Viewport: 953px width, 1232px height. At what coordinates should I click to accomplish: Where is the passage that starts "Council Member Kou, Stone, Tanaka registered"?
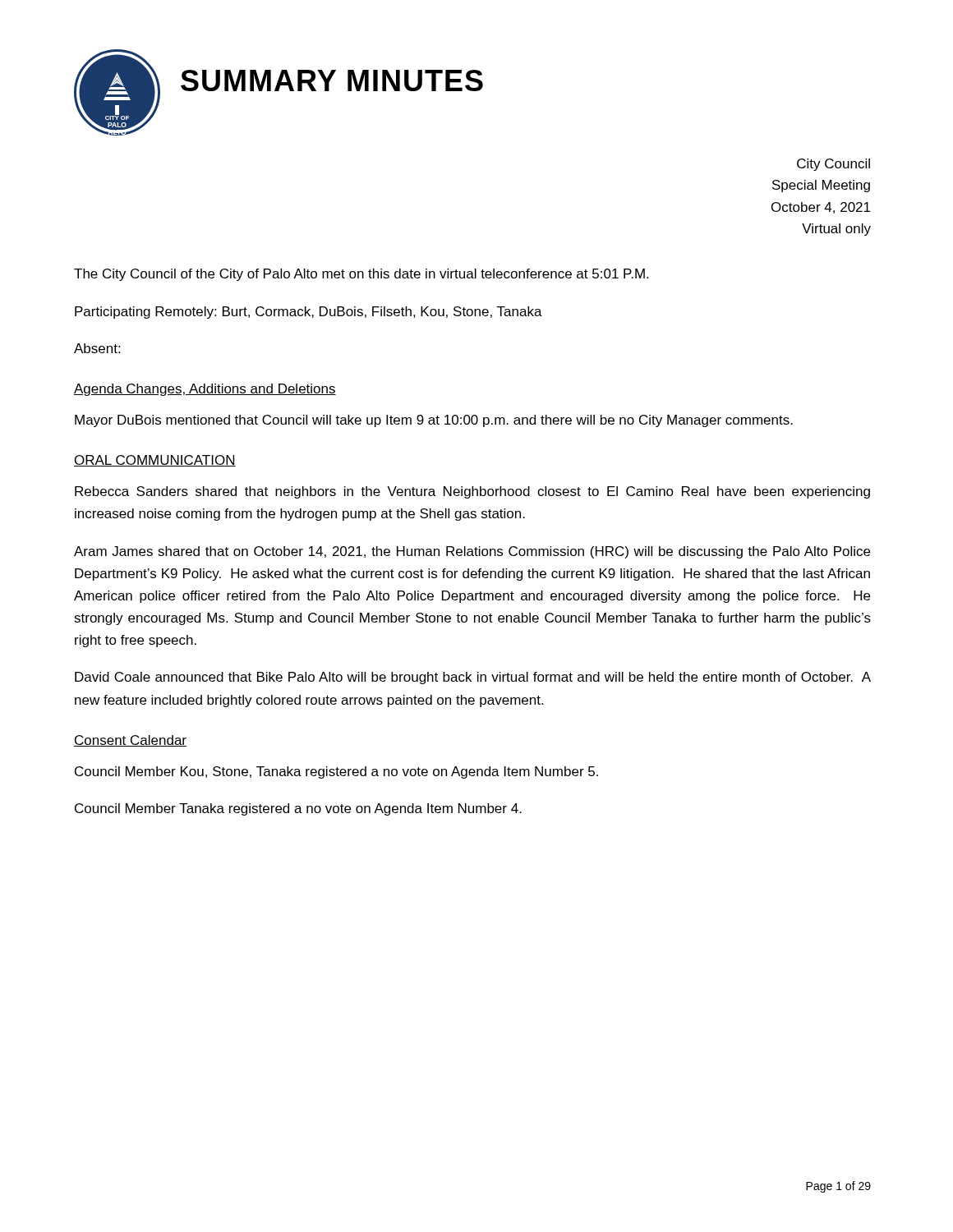pyautogui.click(x=337, y=771)
